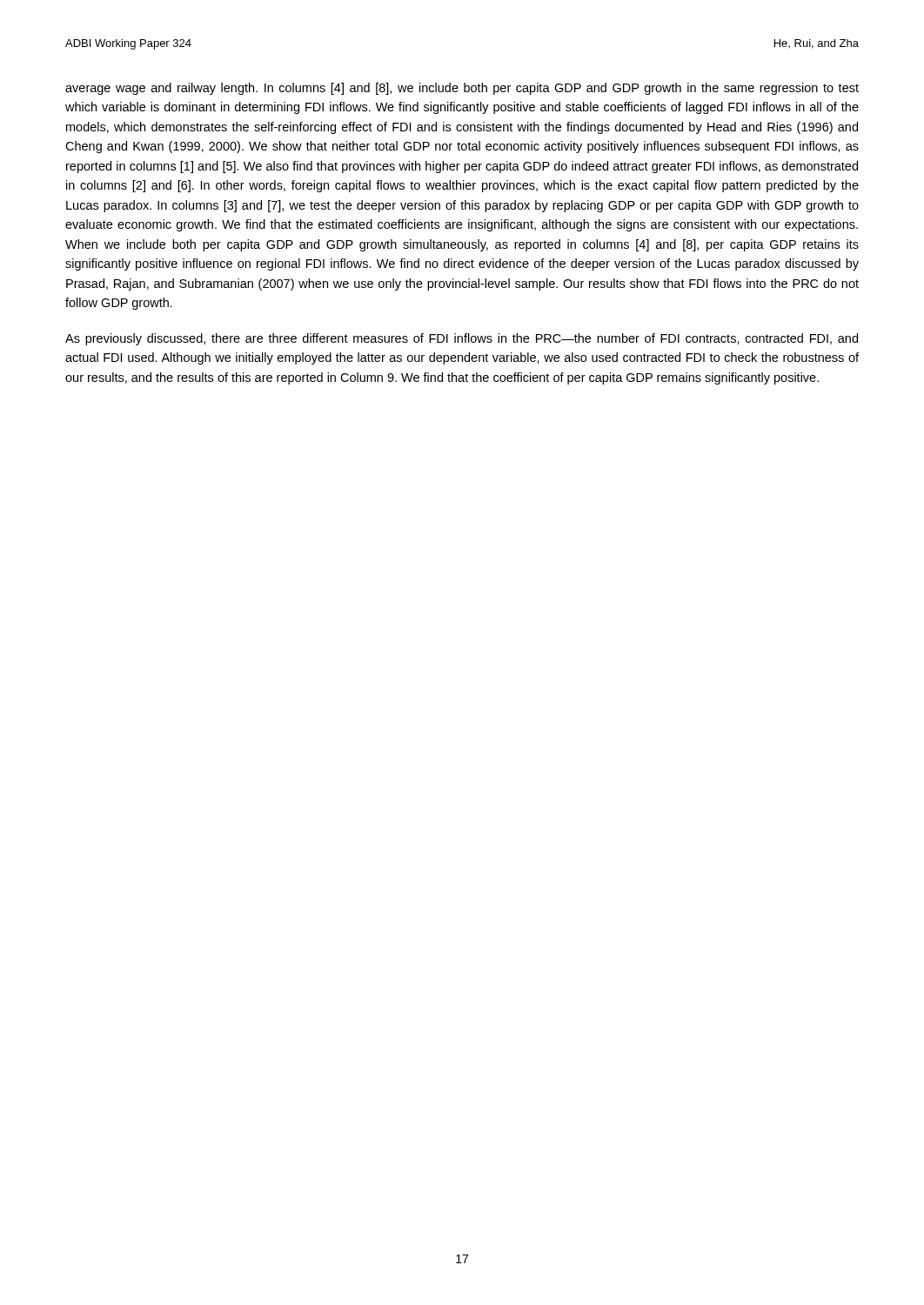Locate the block of text that opens with "As previously discussed, there are three"

[462, 358]
